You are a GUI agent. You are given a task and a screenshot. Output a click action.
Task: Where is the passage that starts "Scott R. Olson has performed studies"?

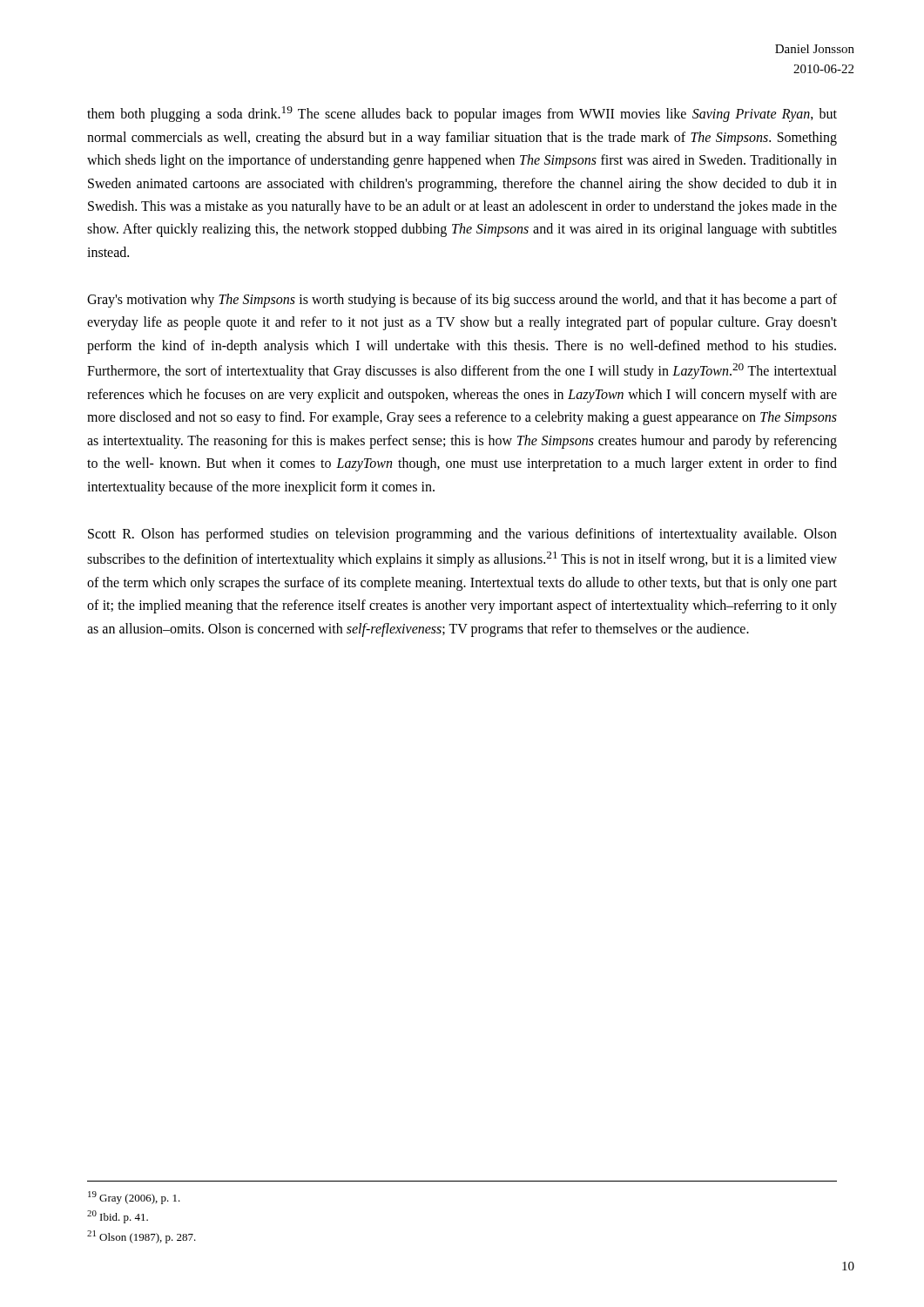[462, 581]
